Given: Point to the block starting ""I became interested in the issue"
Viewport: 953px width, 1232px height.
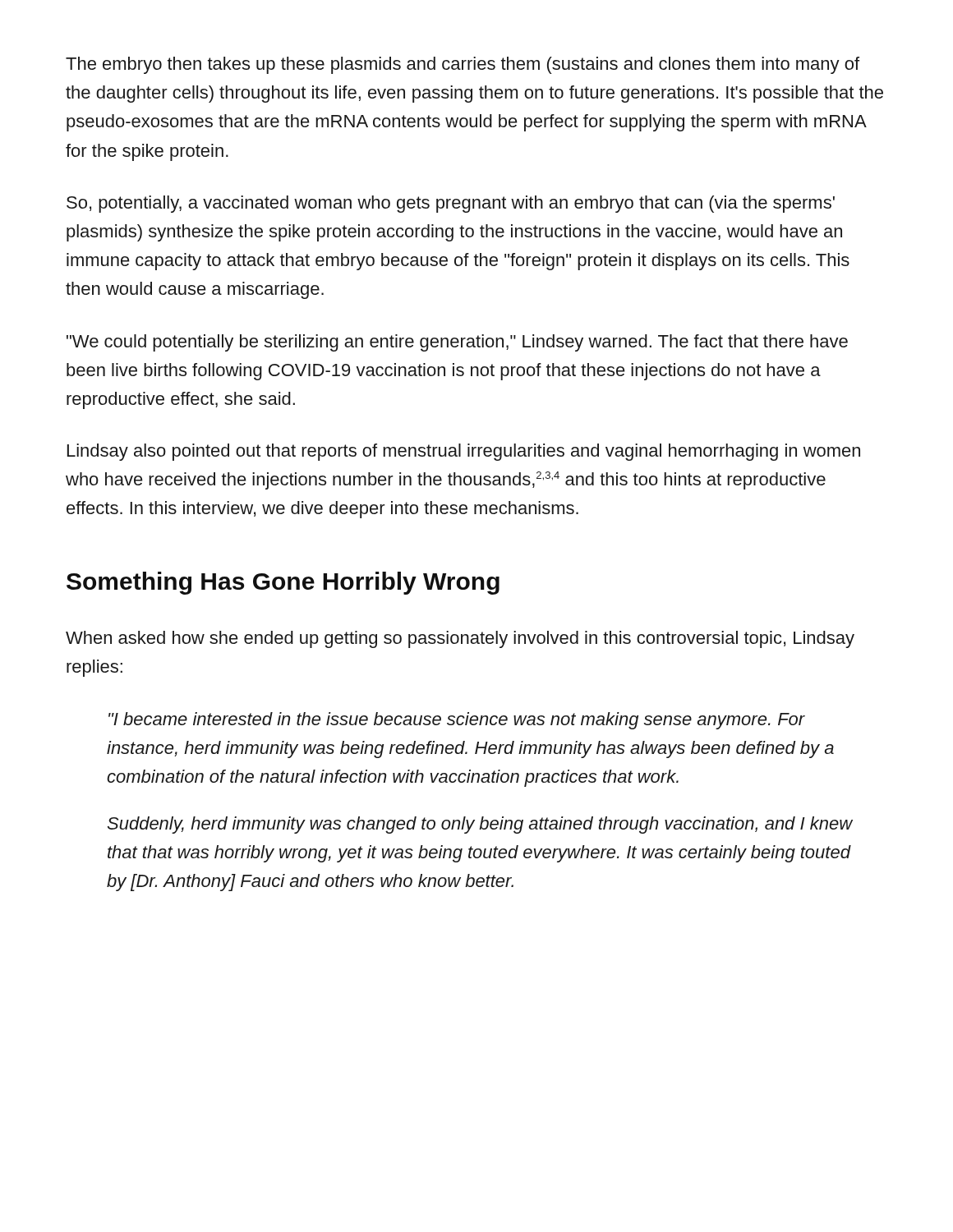Looking at the screenshot, I should (x=470, y=748).
